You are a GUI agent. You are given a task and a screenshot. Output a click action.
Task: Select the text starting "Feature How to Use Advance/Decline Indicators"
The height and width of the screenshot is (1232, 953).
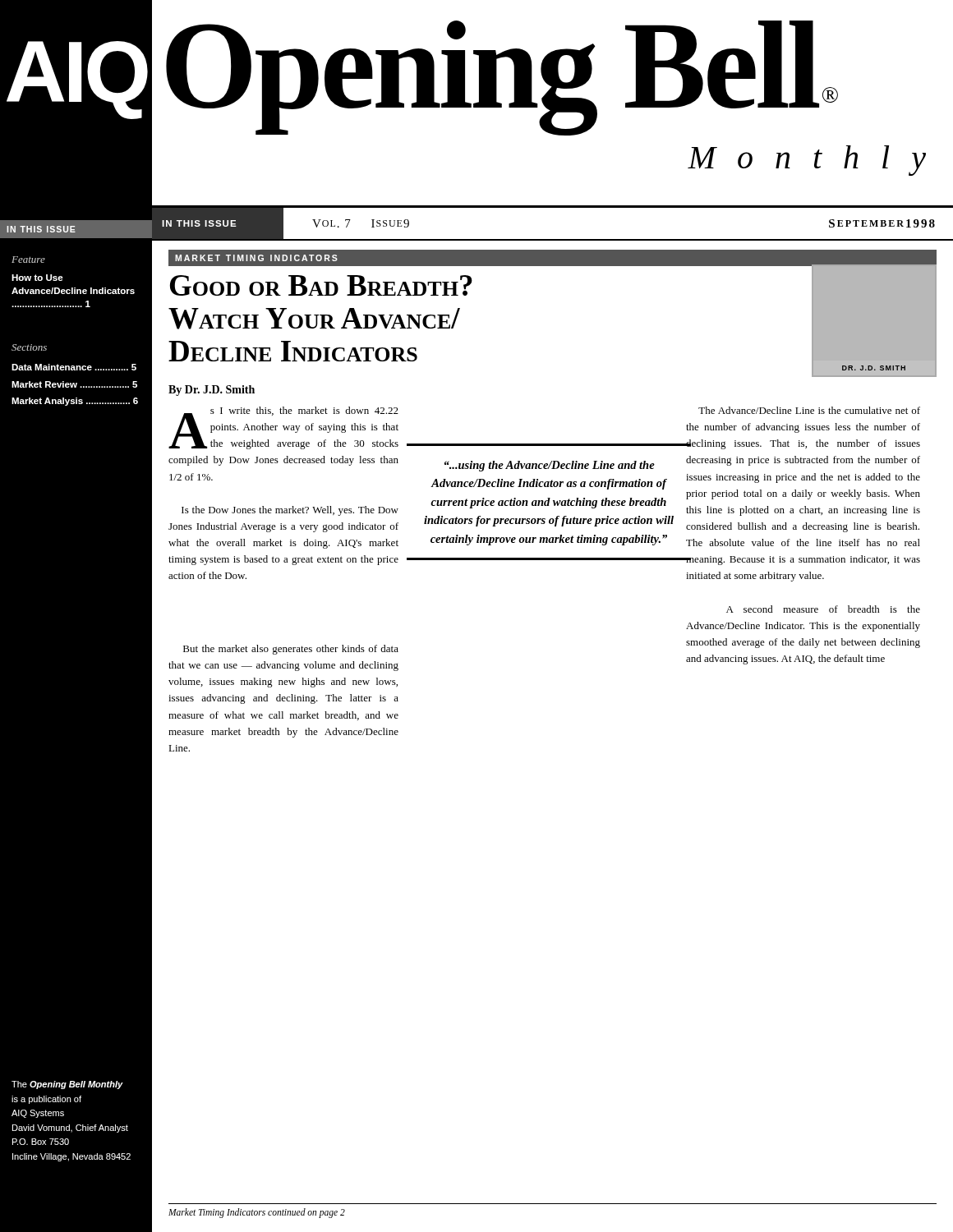[76, 282]
